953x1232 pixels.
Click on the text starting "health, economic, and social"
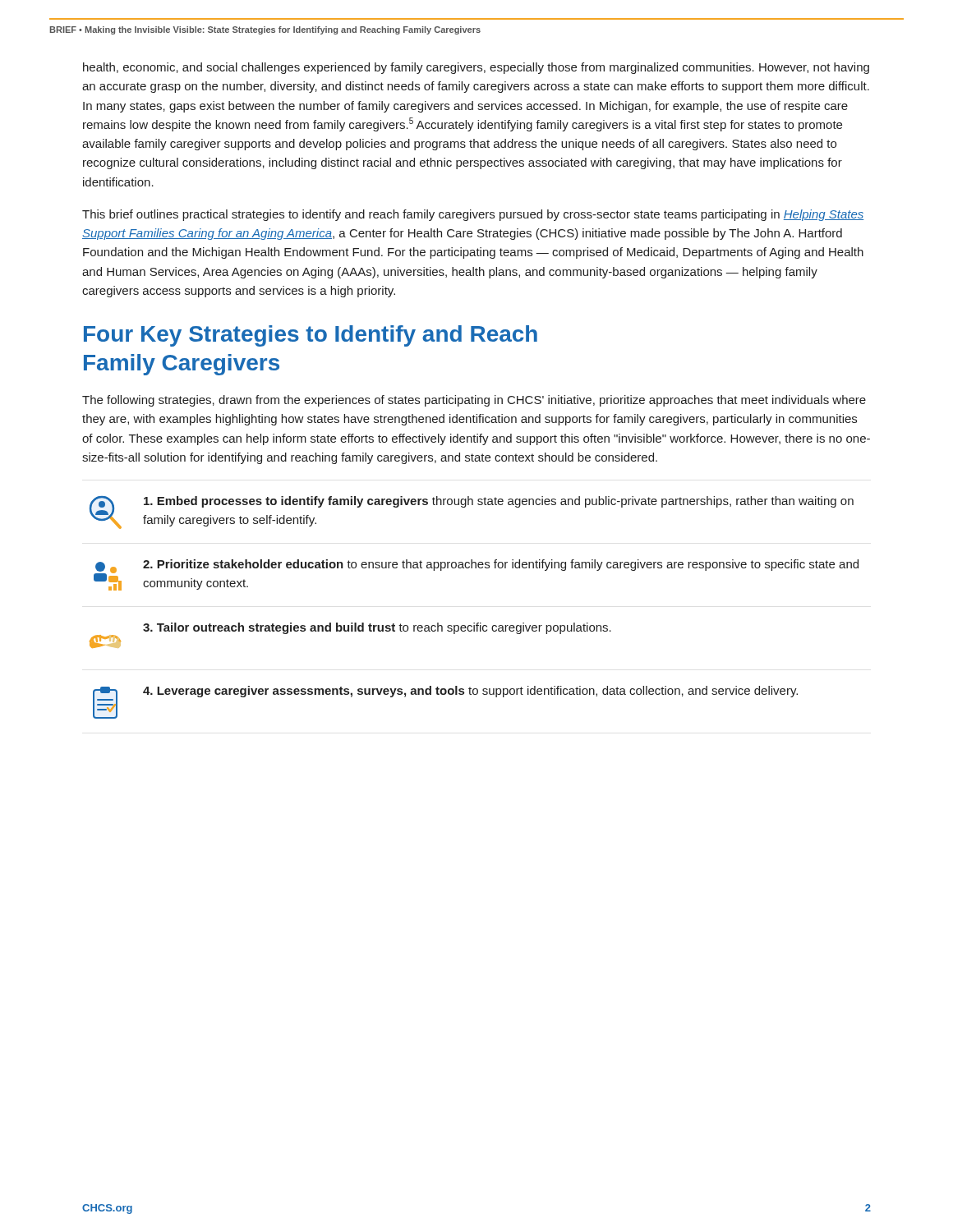point(476,124)
